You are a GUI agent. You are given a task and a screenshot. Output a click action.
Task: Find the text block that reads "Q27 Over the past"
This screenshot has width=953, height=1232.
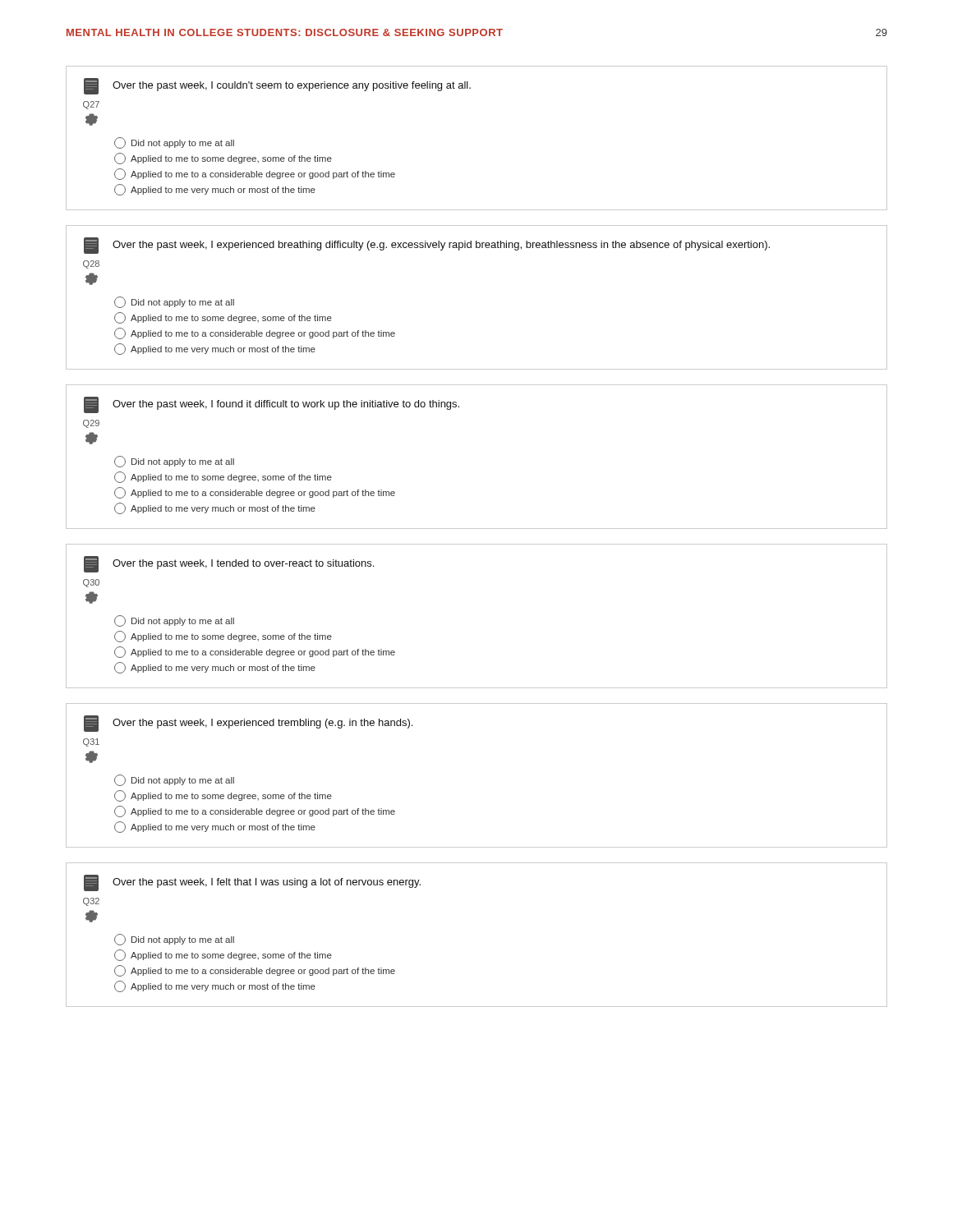pyautogui.click(x=277, y=86)
